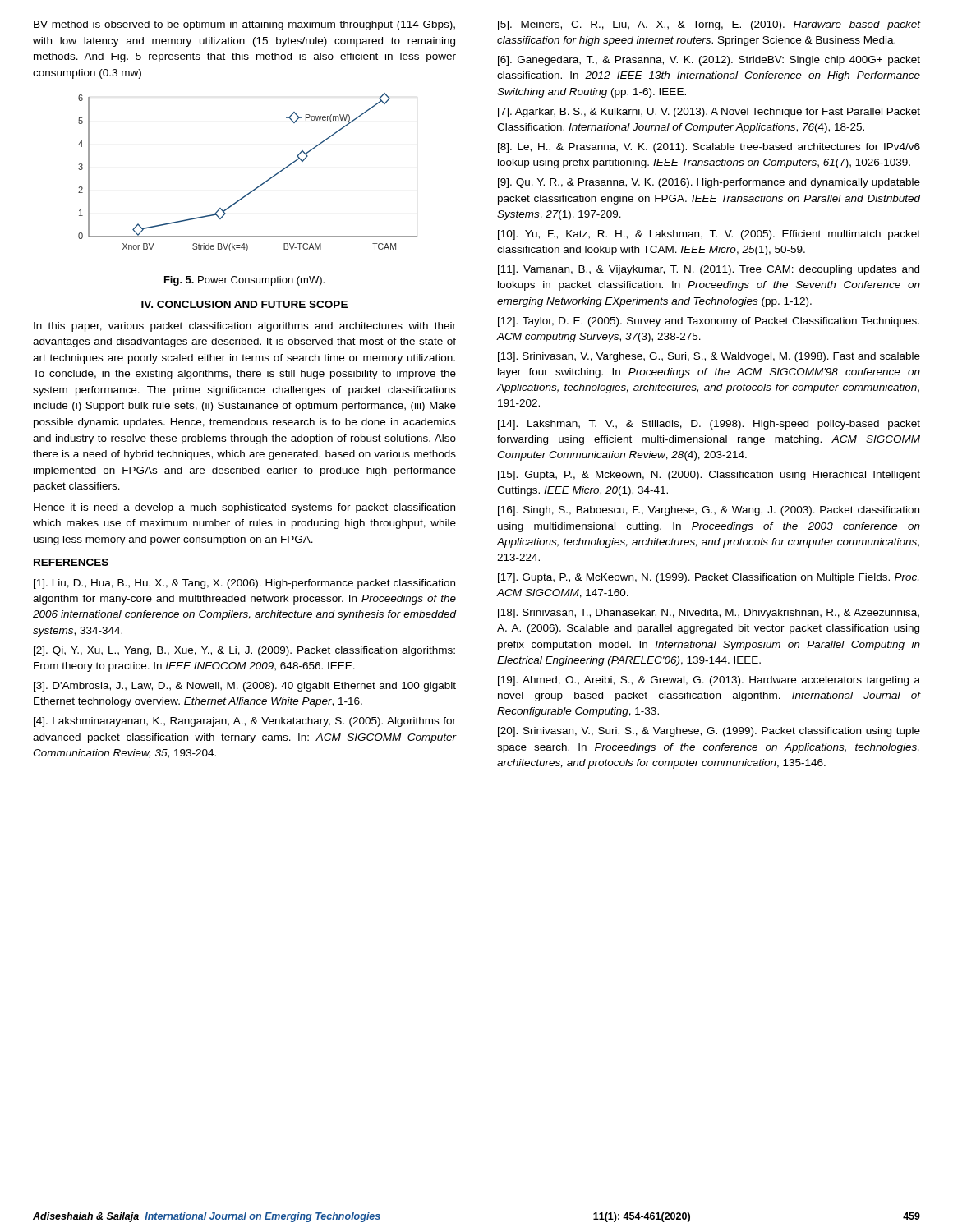Find the text starting "[6]. Ganegedara, T., &"
The image size is (953, 1232).
pos(709,76)
